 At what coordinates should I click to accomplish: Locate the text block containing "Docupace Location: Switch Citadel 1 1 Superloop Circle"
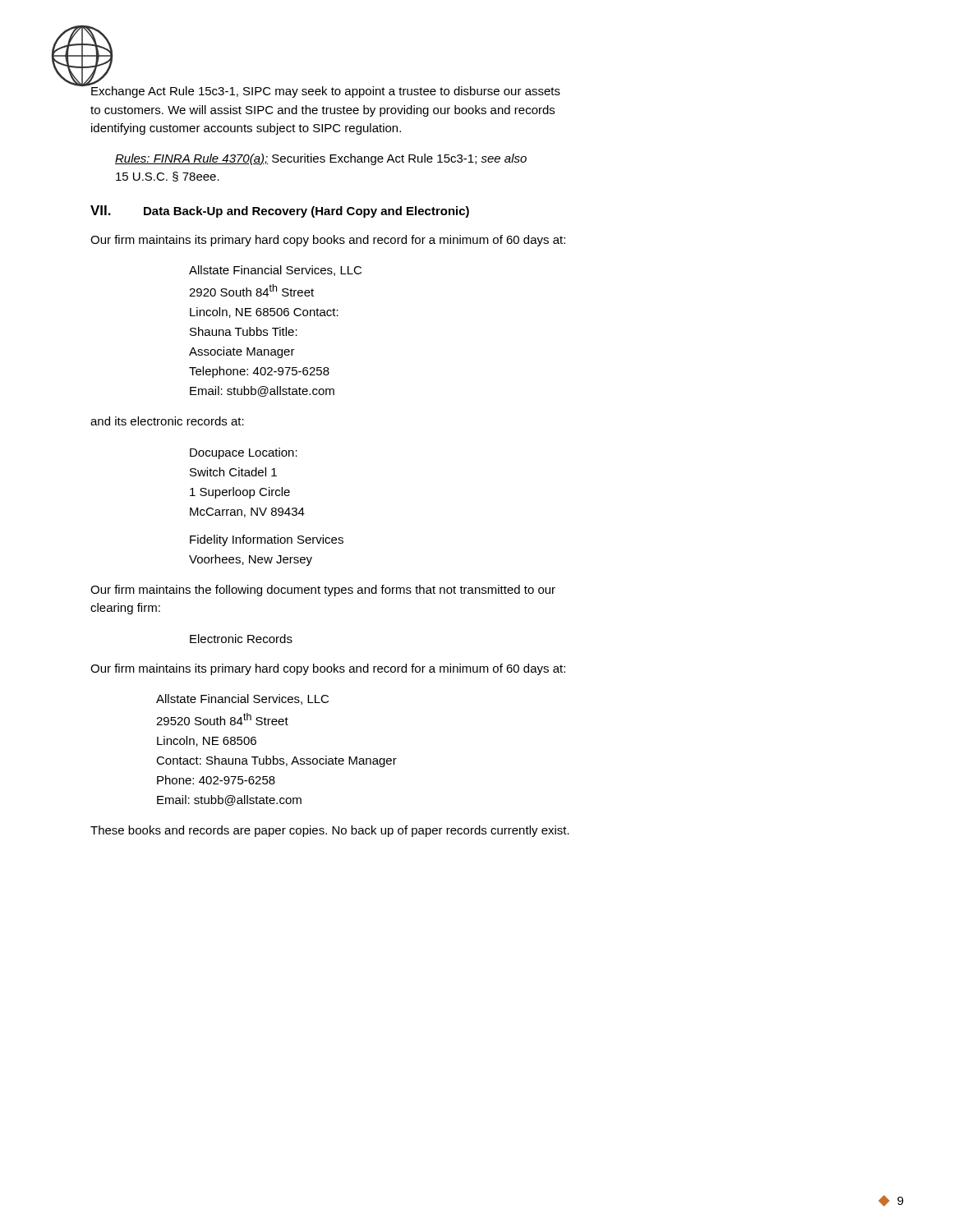click(247, 481)
